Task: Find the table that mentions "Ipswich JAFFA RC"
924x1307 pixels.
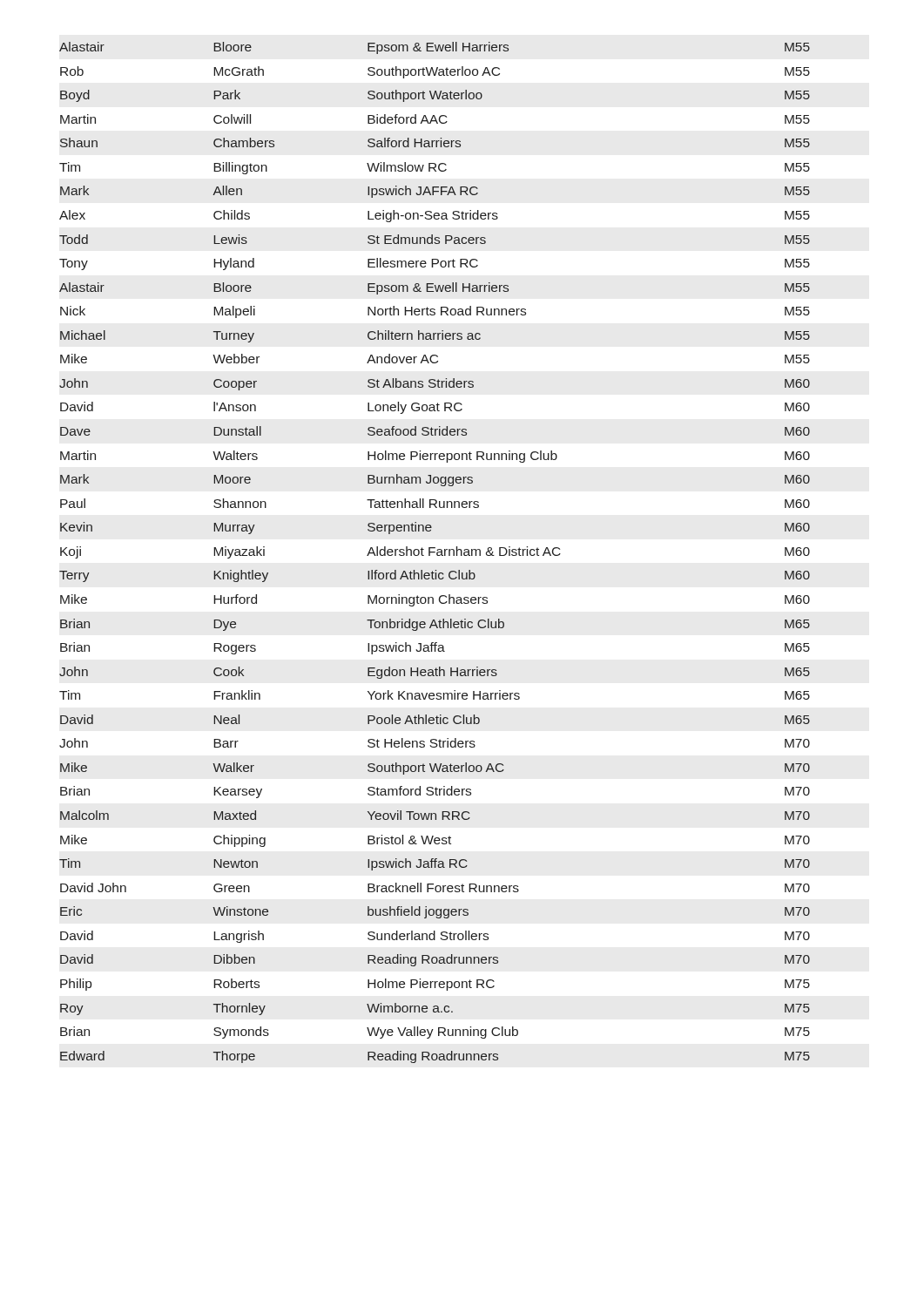Action: click(464, 551)
